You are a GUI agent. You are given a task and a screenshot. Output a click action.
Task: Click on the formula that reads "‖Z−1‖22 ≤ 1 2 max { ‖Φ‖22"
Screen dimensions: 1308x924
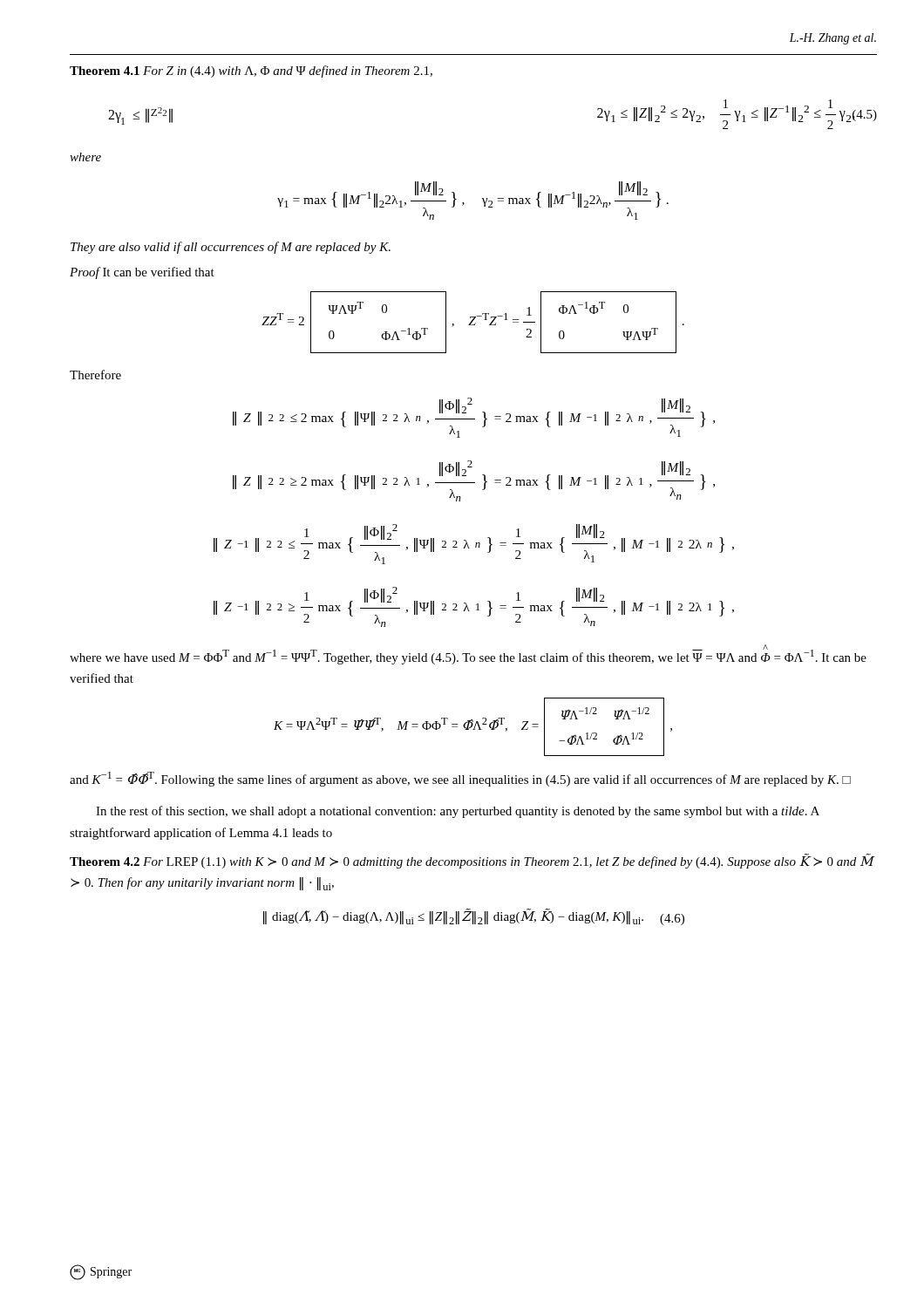click(473, 544)
